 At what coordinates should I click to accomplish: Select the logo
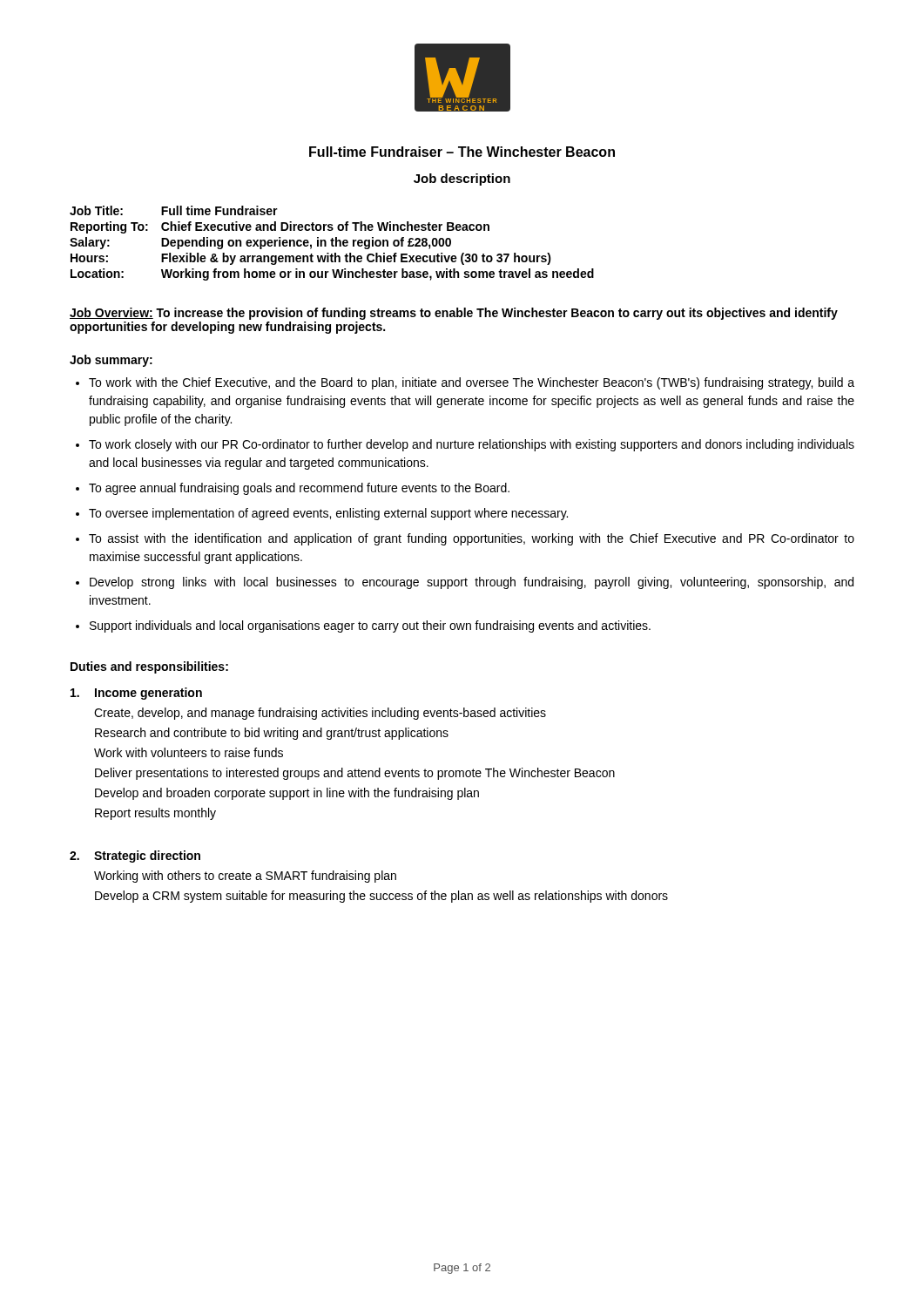pyautogui.click(x=462, y=86)
